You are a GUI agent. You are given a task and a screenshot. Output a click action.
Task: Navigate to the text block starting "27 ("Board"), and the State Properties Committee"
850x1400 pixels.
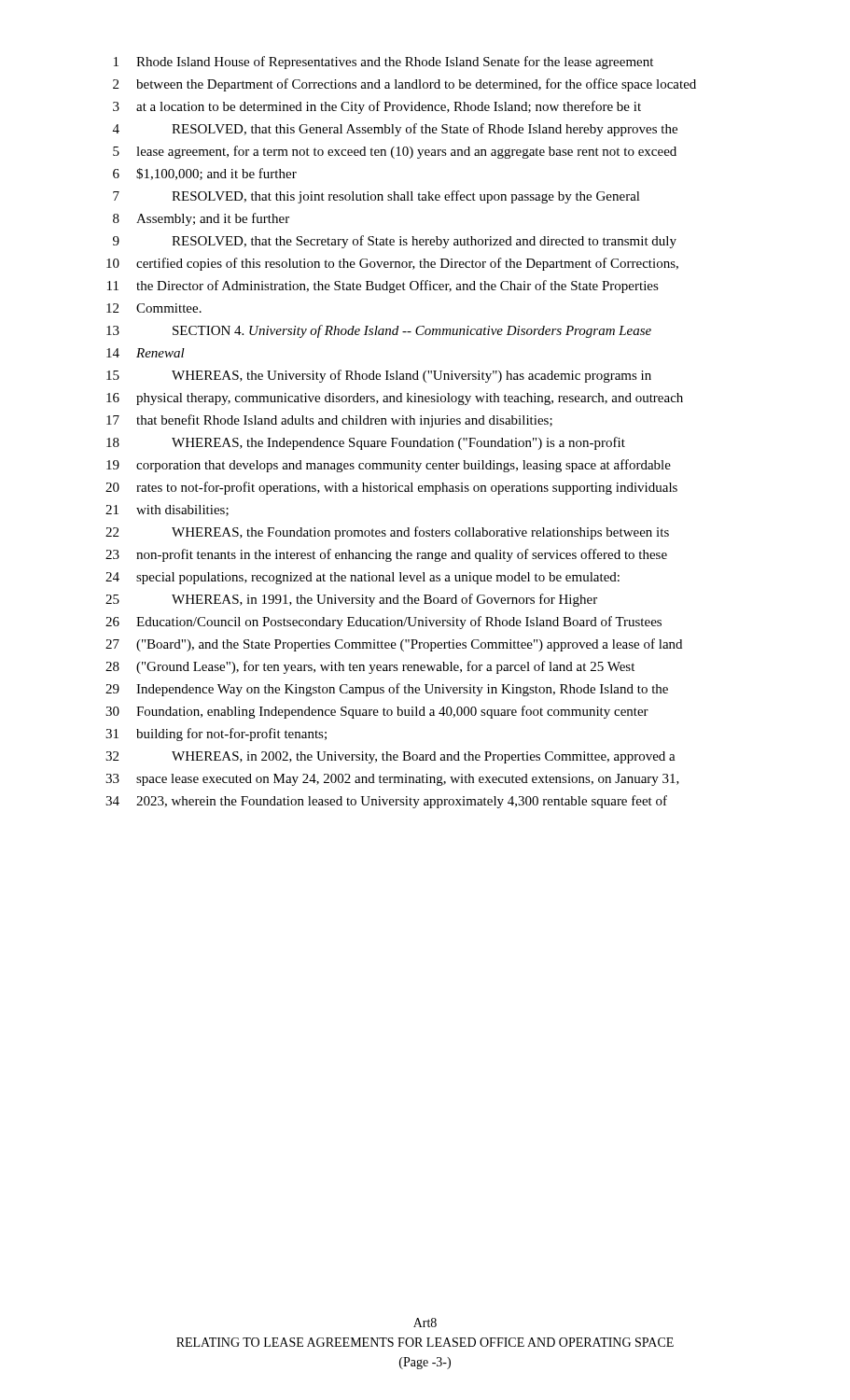click(x=425, y=644)
